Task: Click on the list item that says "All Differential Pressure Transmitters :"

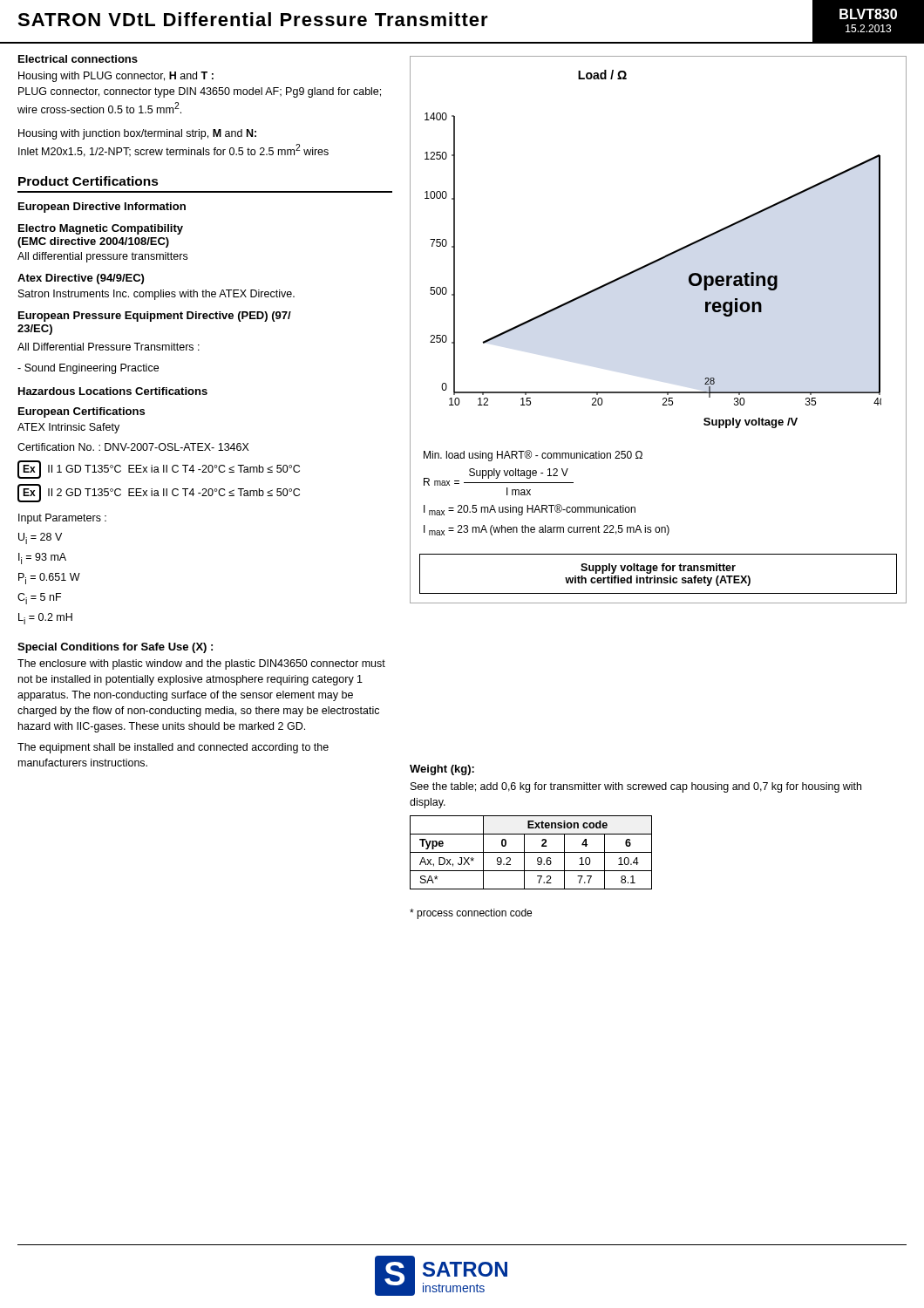Action: [x=109, y=347]
